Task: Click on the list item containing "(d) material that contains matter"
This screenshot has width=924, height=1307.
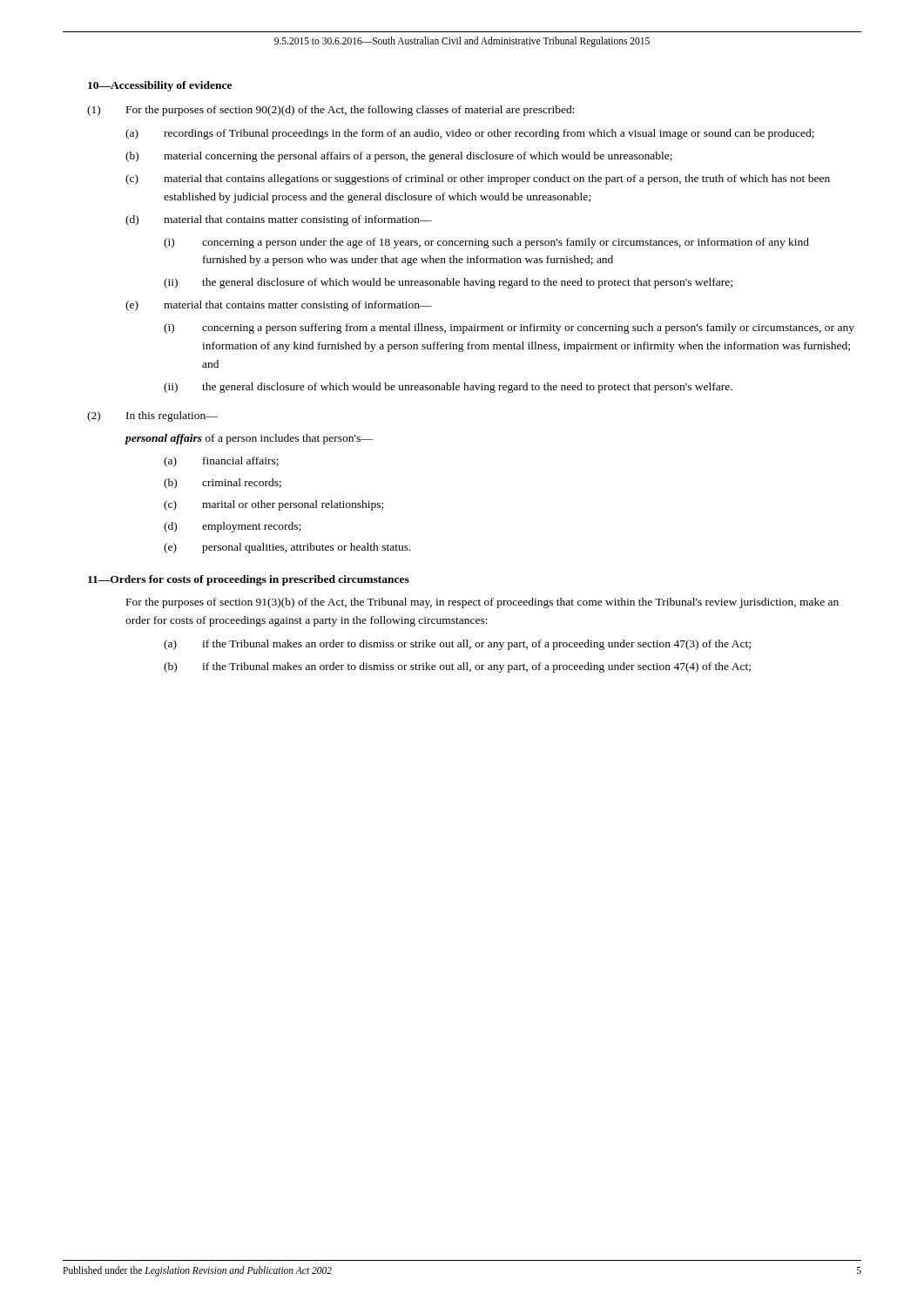Action: point(278,220)
